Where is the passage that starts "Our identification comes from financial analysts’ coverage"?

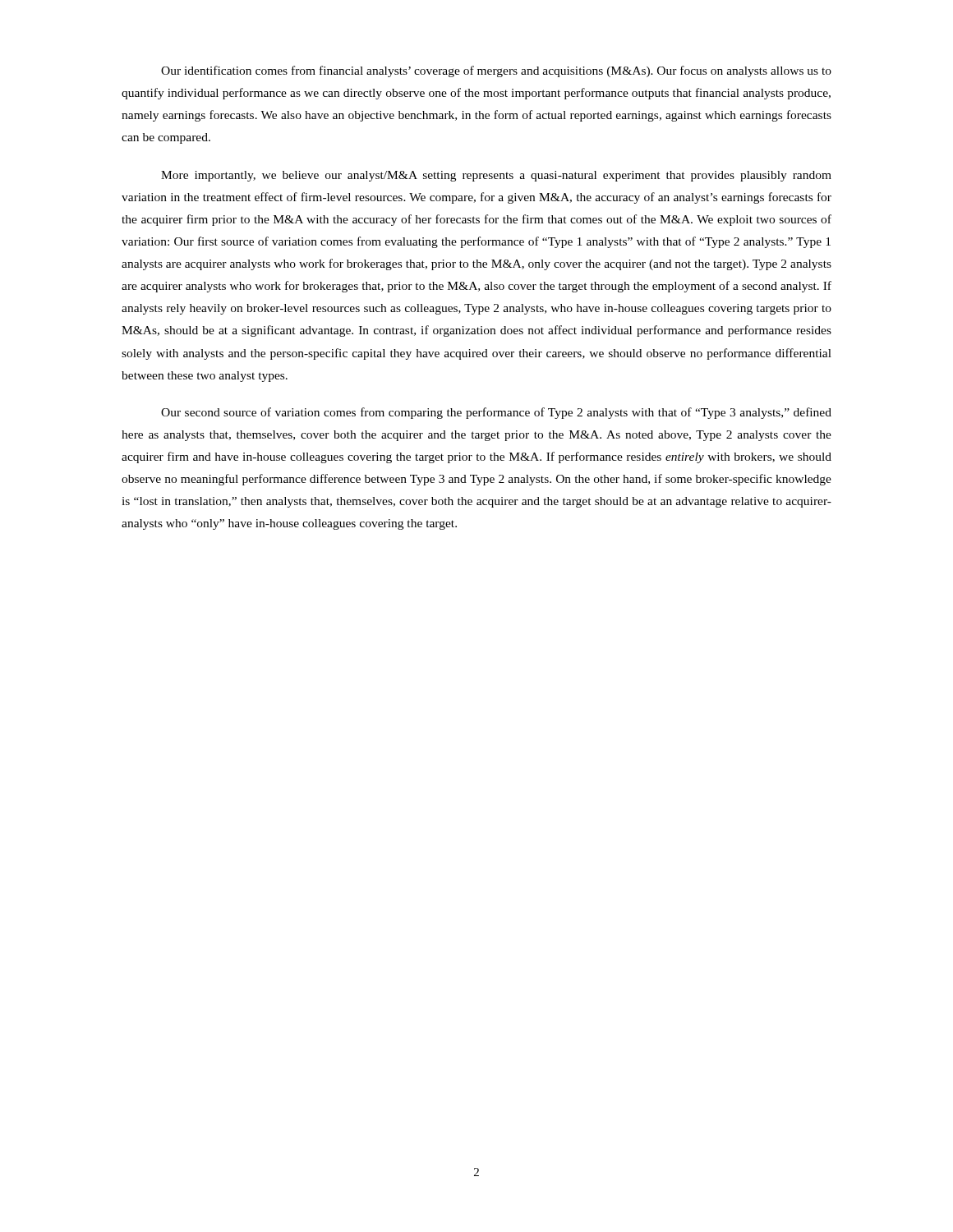476,104
